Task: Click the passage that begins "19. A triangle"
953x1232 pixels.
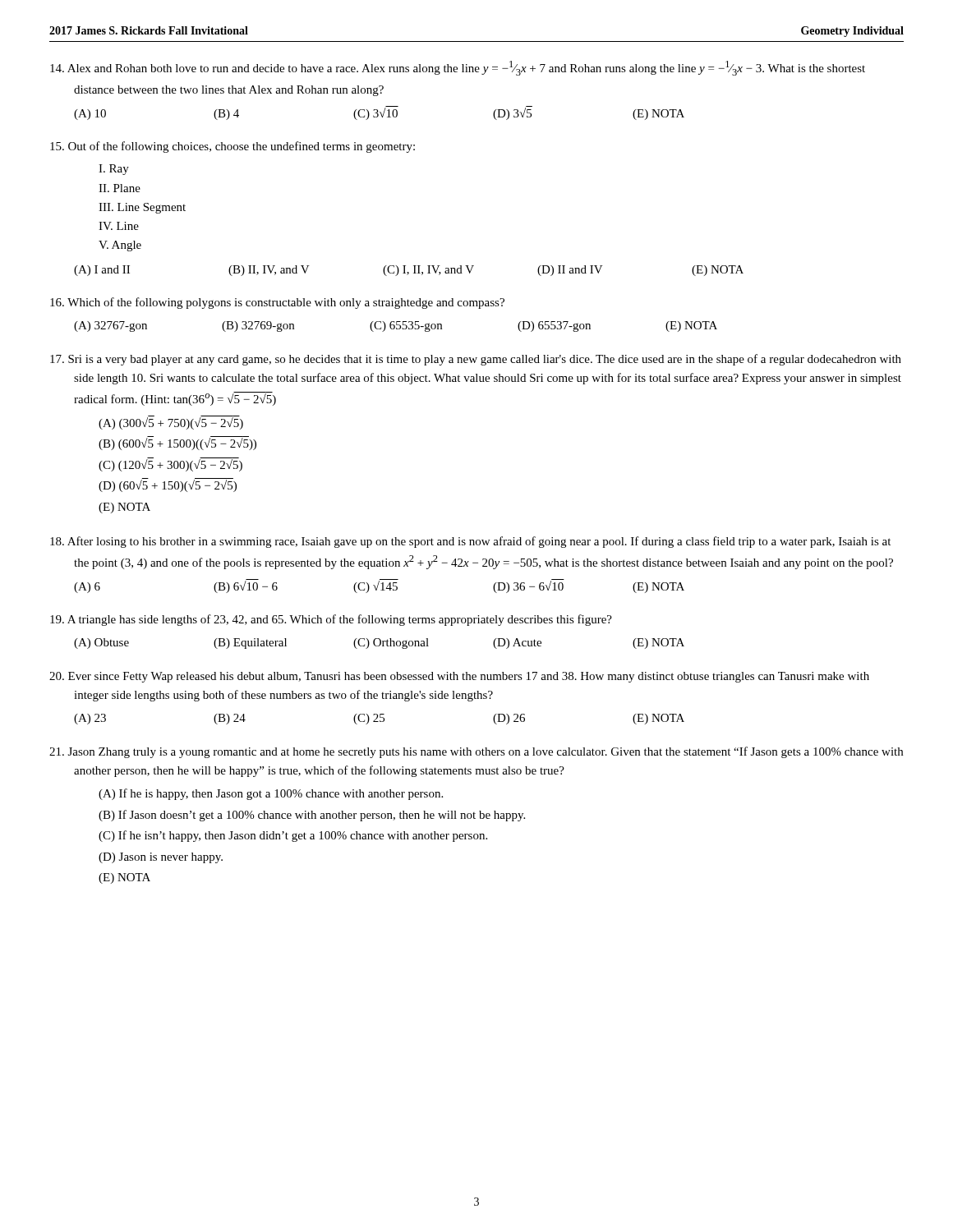Action: coord(476,631)
